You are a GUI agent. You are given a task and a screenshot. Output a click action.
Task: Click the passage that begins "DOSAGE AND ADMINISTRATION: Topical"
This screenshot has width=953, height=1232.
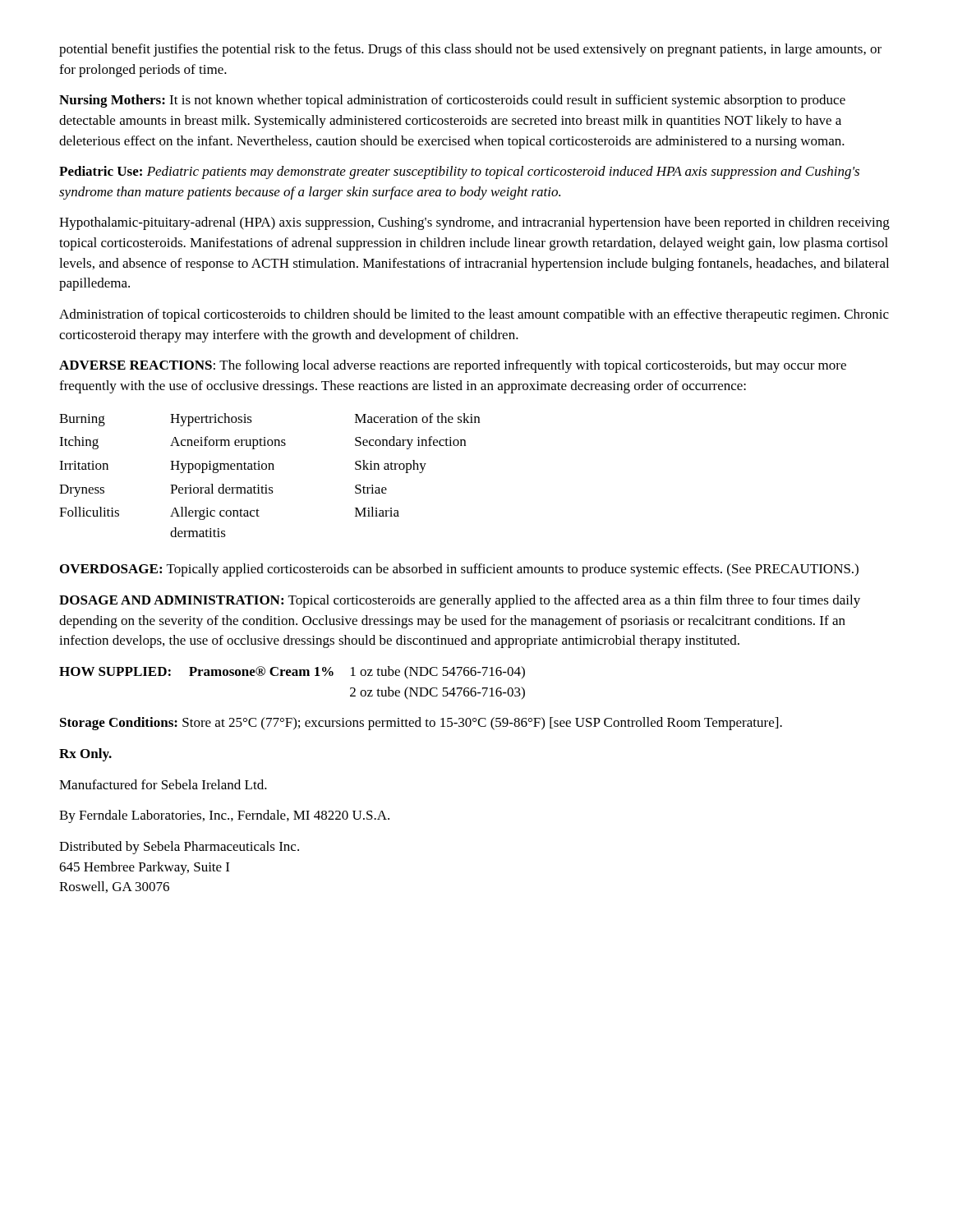460,620
